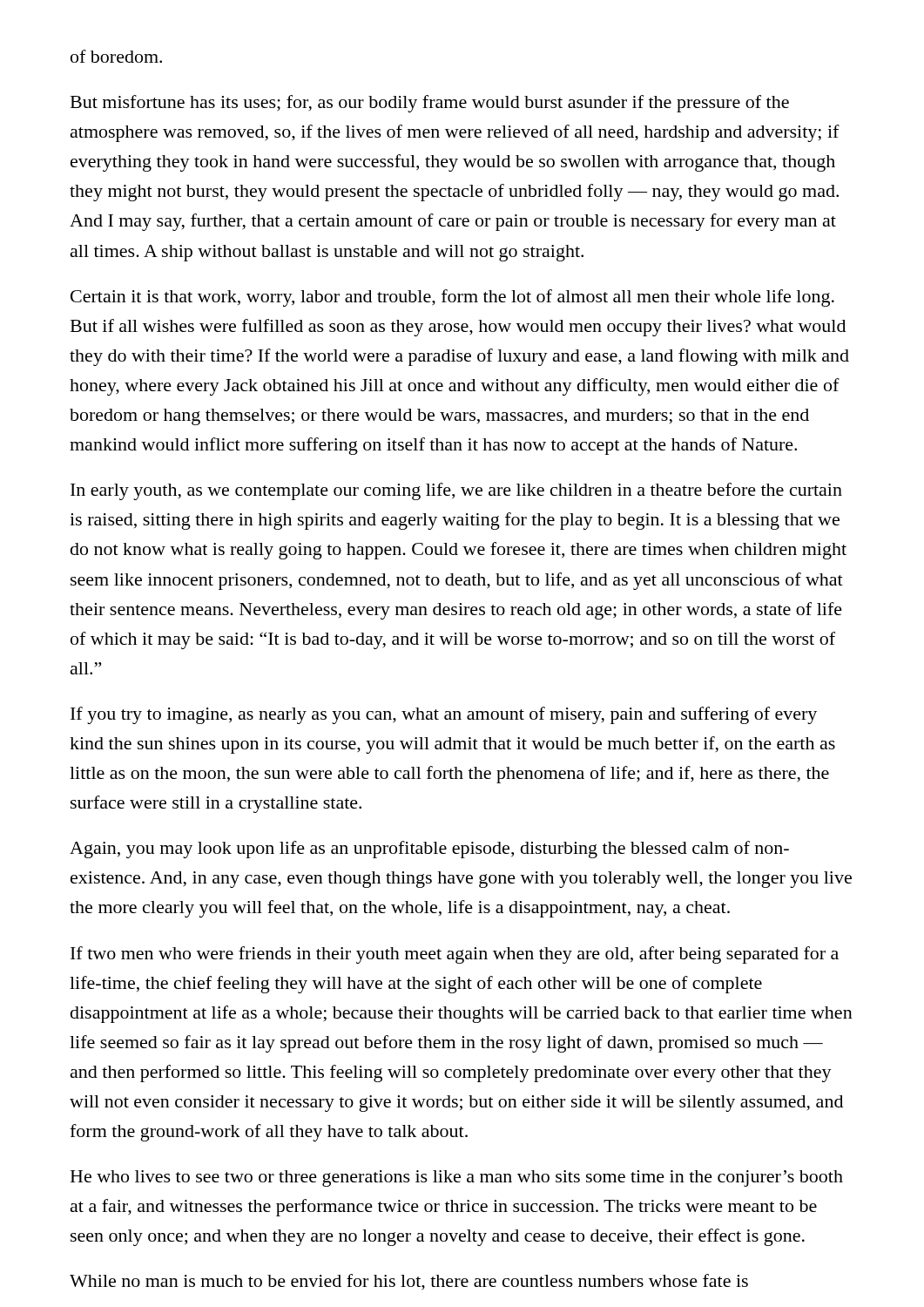
Task: Find the block on this page that starts "Again, you may look"
Action: tap(461, 877)
